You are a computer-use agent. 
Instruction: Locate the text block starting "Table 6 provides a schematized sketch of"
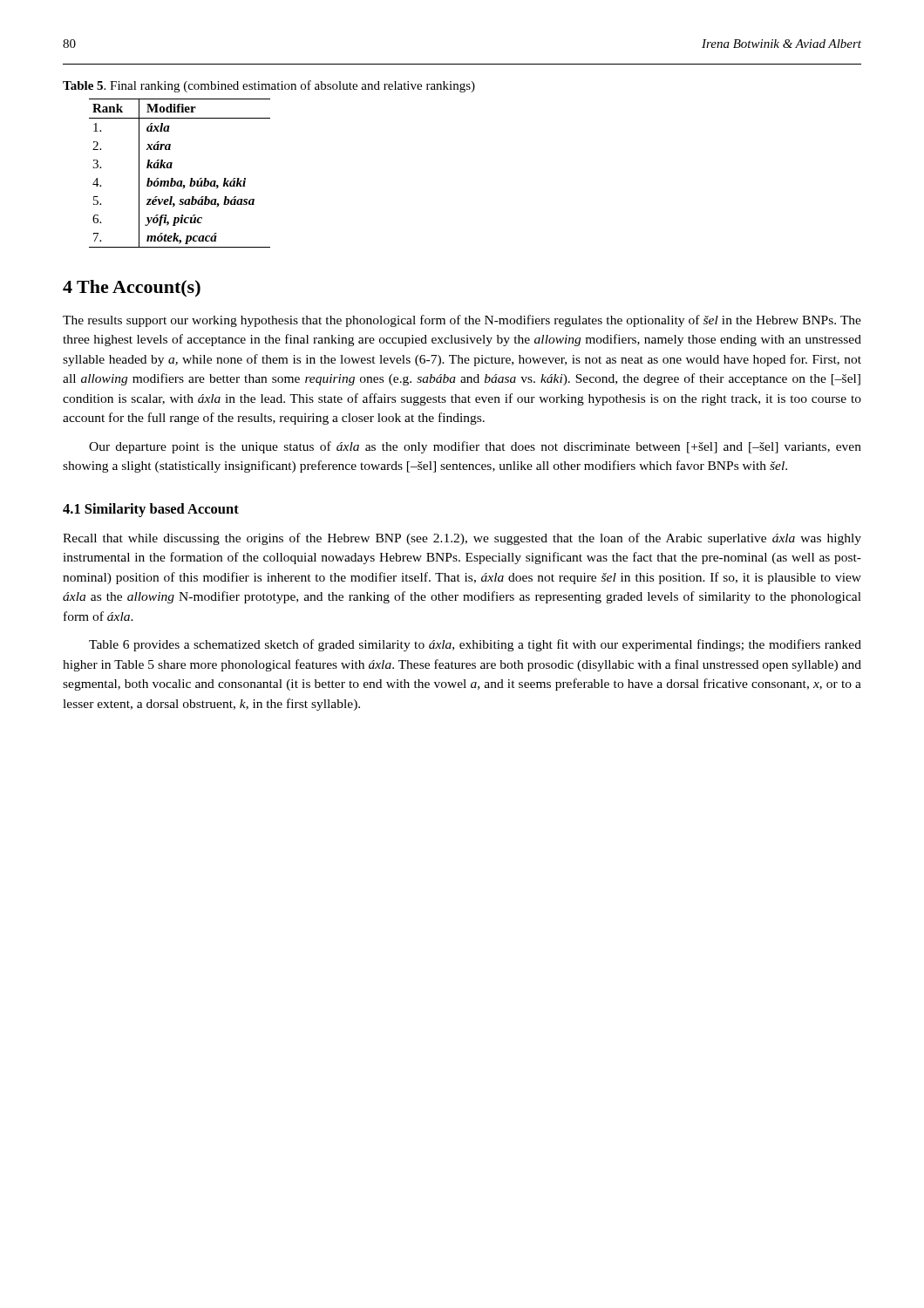(x=462, y=673)
